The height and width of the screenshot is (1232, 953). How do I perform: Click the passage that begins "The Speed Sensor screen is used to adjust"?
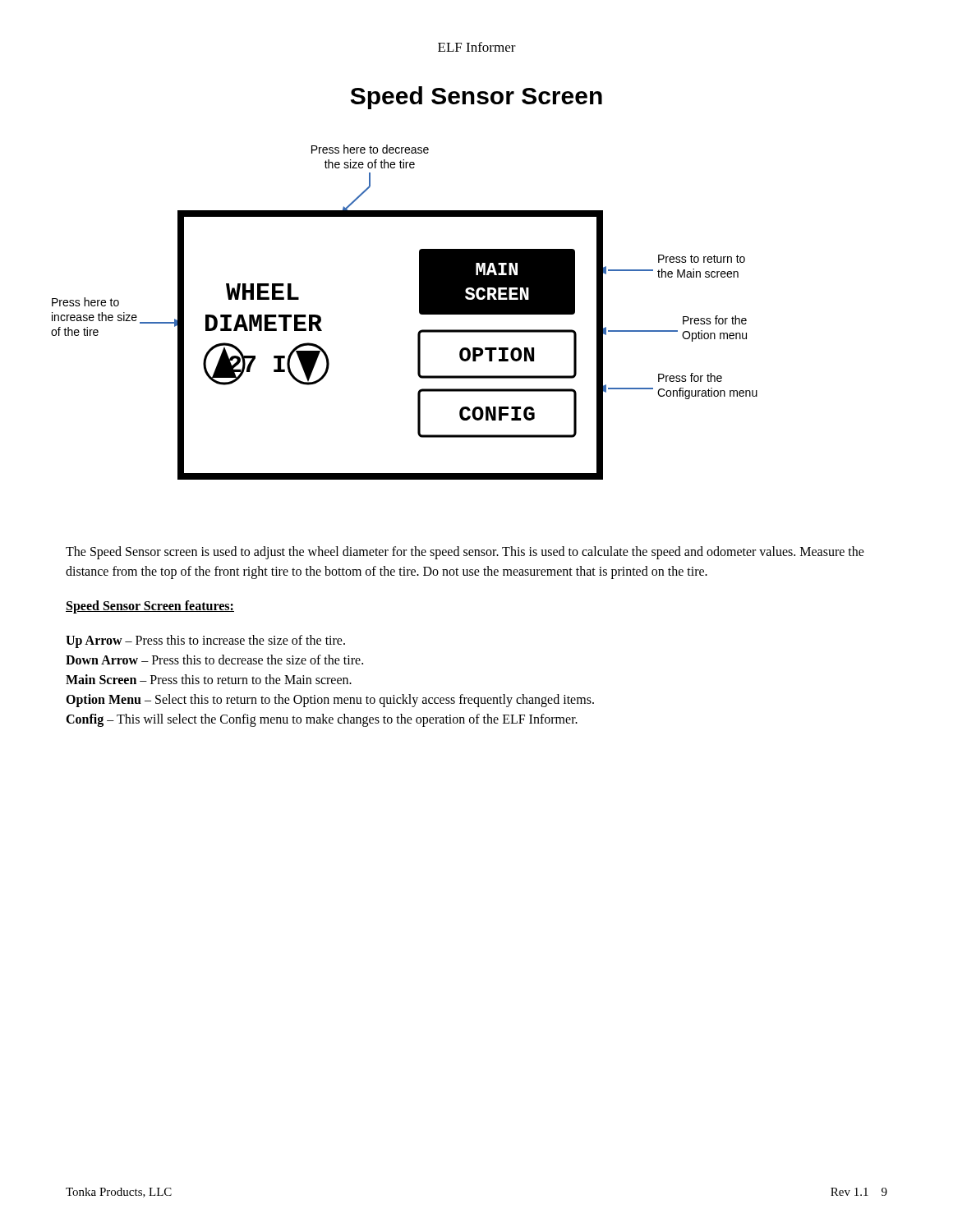pos(476,562)
